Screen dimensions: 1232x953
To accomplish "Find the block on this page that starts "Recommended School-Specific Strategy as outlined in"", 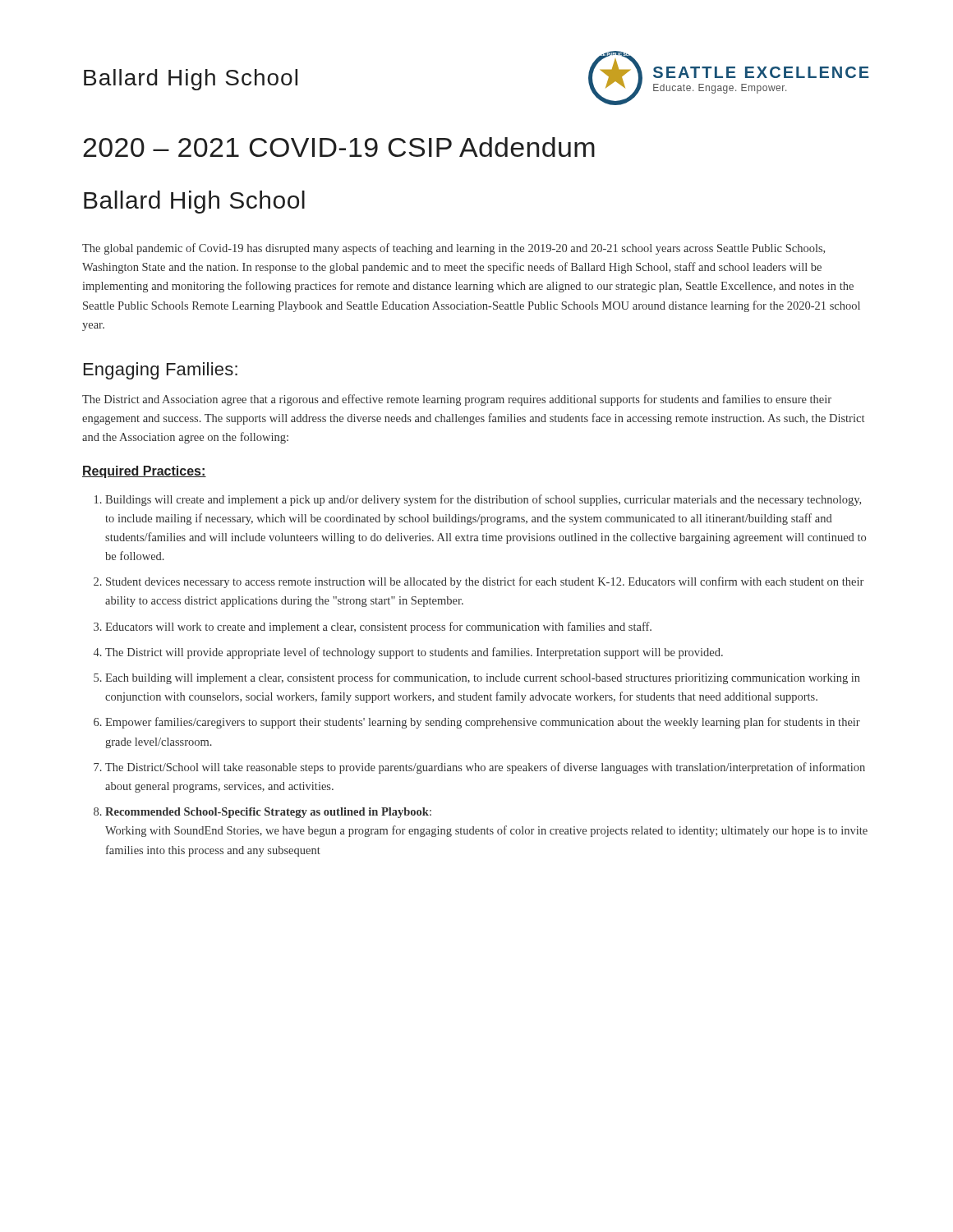I will 486,831.
